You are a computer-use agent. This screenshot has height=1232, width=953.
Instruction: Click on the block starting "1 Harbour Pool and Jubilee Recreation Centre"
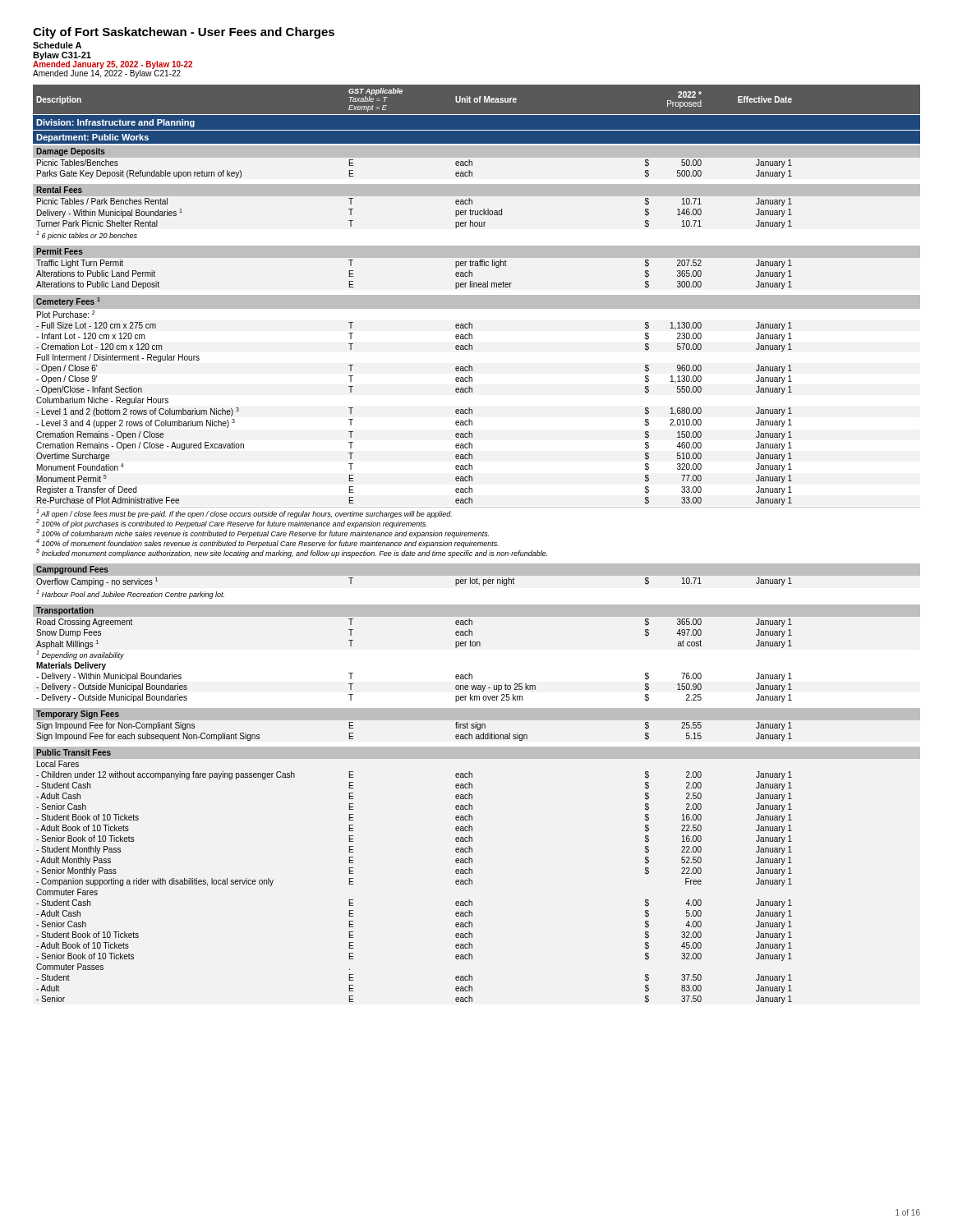tap(131, 594)
